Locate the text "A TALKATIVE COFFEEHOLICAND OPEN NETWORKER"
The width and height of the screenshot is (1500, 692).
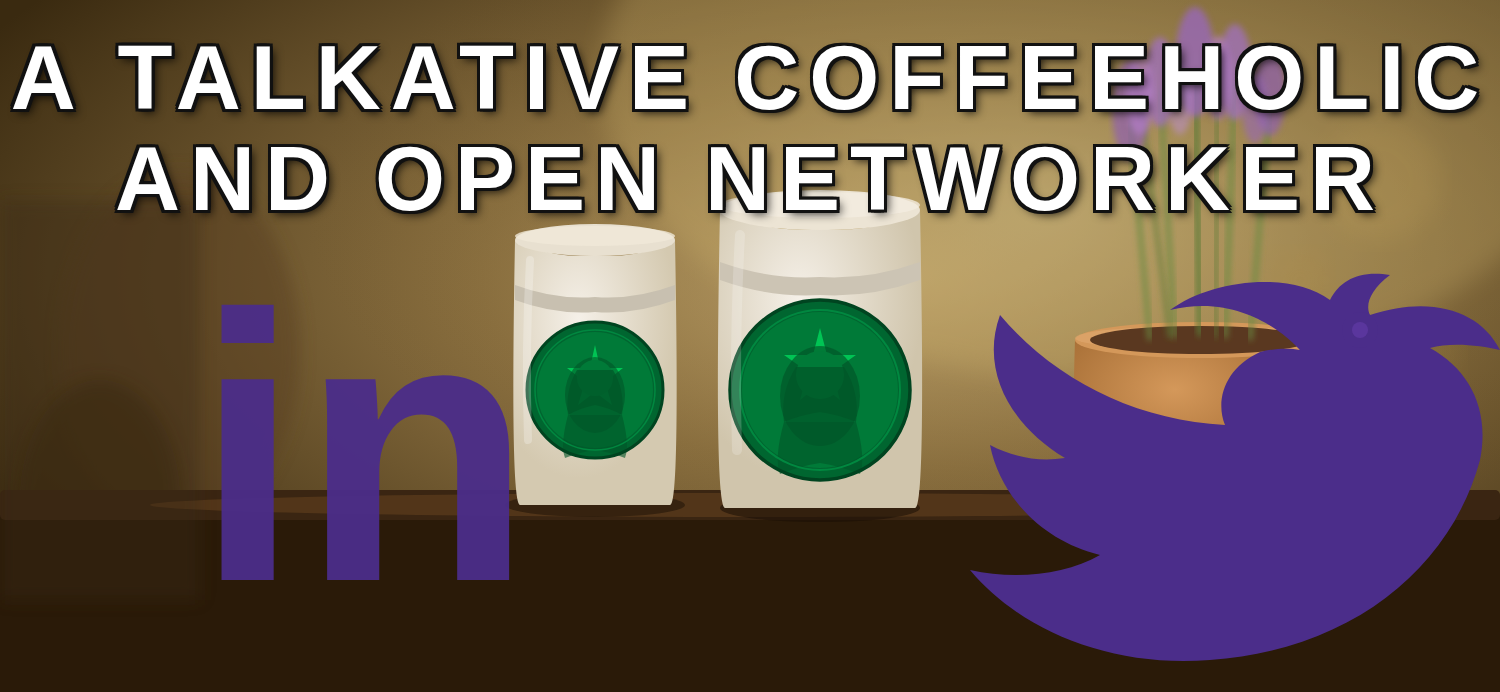[x=750, y=128]
